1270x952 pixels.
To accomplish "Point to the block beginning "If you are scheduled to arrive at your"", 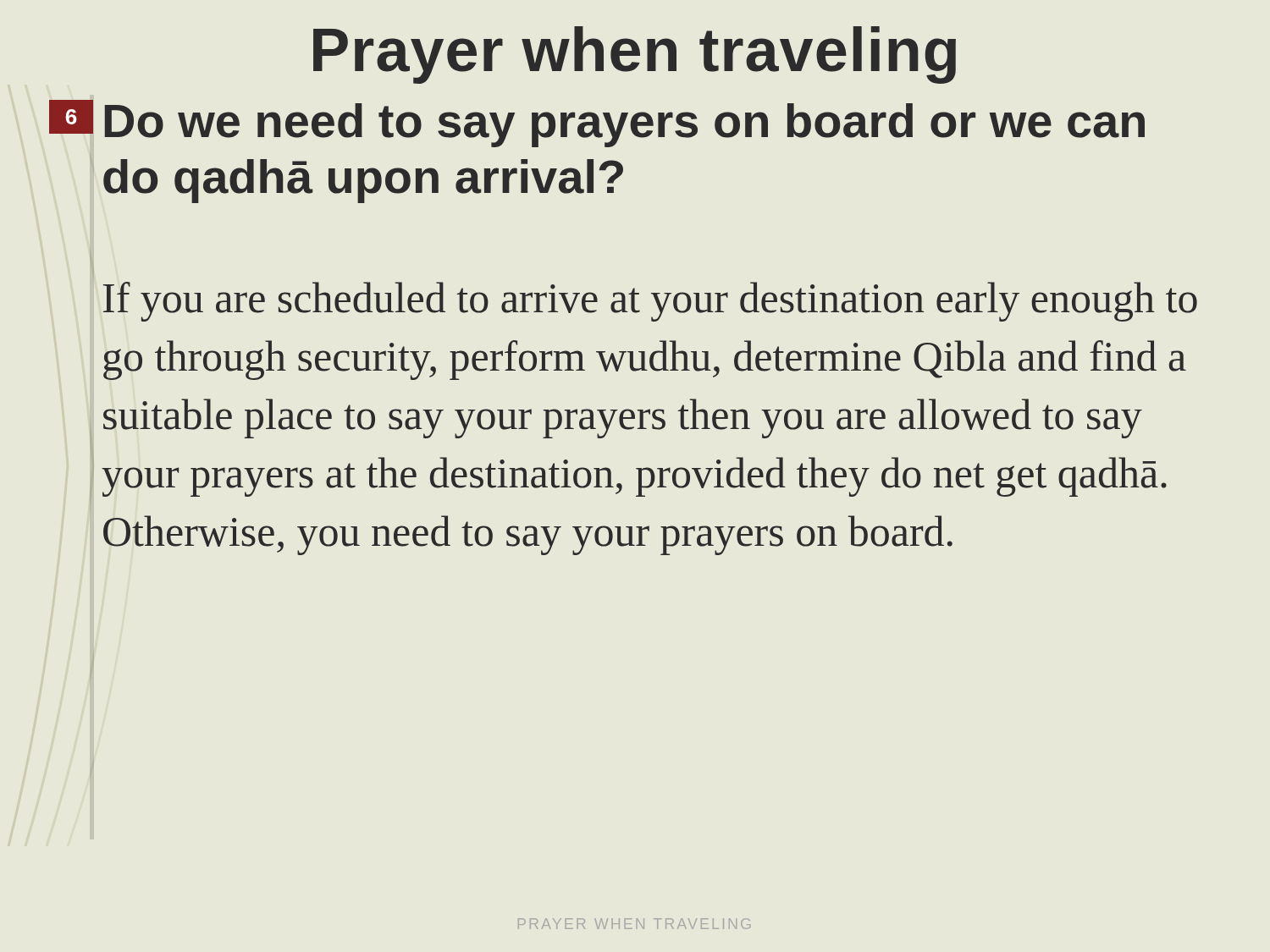I will click(x=652, y=415).
